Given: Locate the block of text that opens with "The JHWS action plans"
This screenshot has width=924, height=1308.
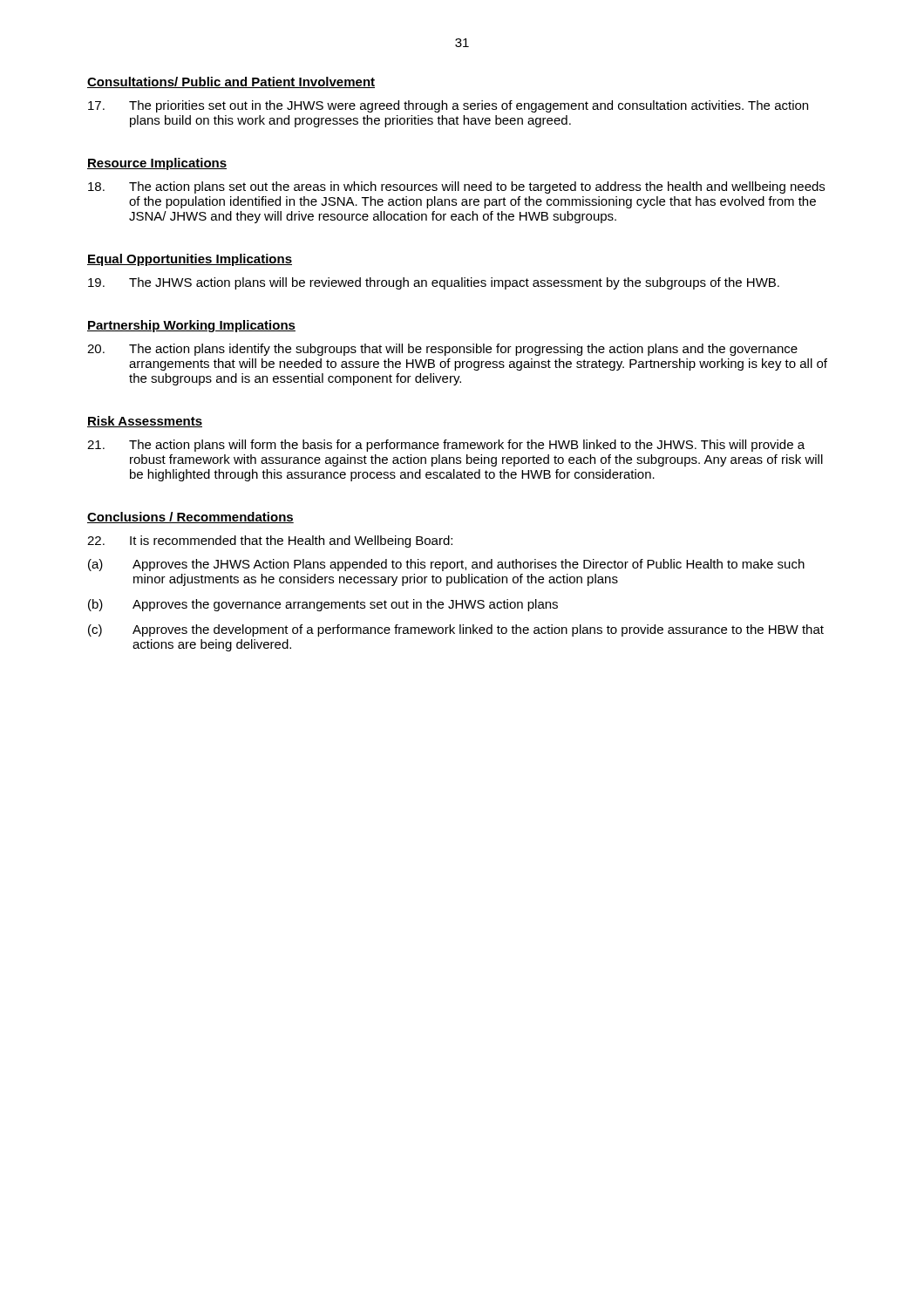Looking at the screenshot, I should coord(462,282).
